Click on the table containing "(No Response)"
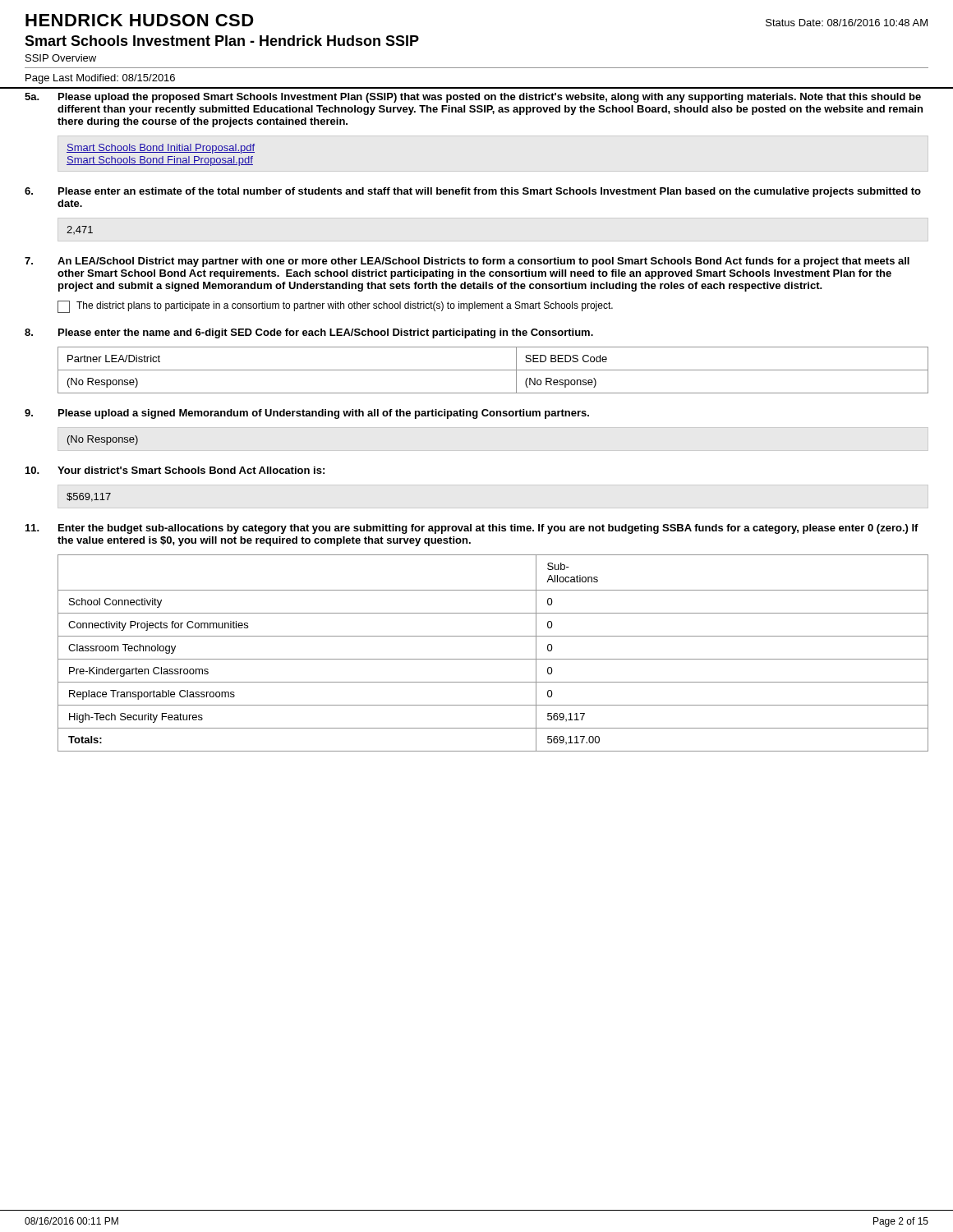Viewport: 953px width, 1232px height. [x=493, y=370]
